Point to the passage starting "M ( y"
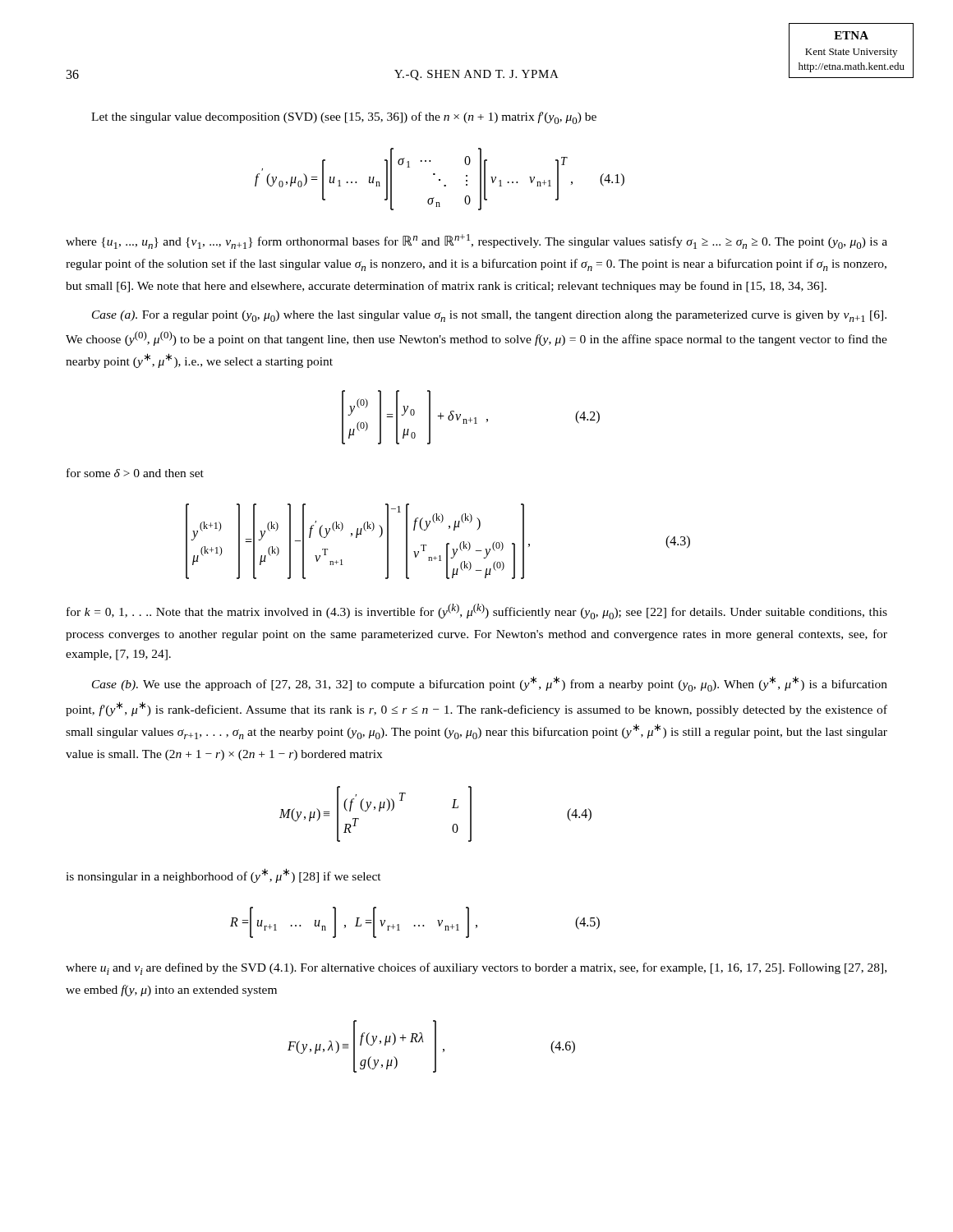Screen dimensions: 1232x953 (x=476, y=814)
